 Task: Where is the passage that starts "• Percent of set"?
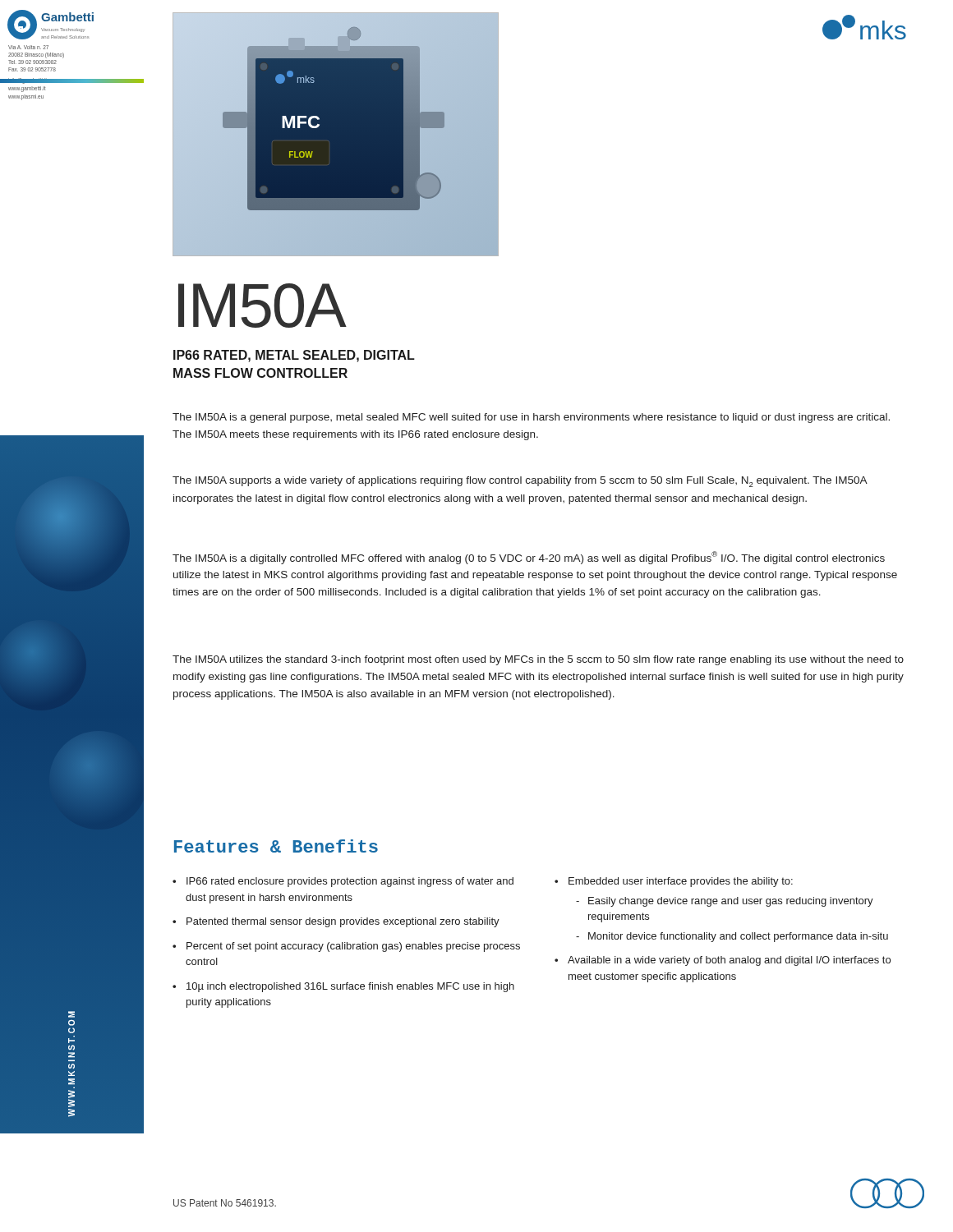coord(347,953)
